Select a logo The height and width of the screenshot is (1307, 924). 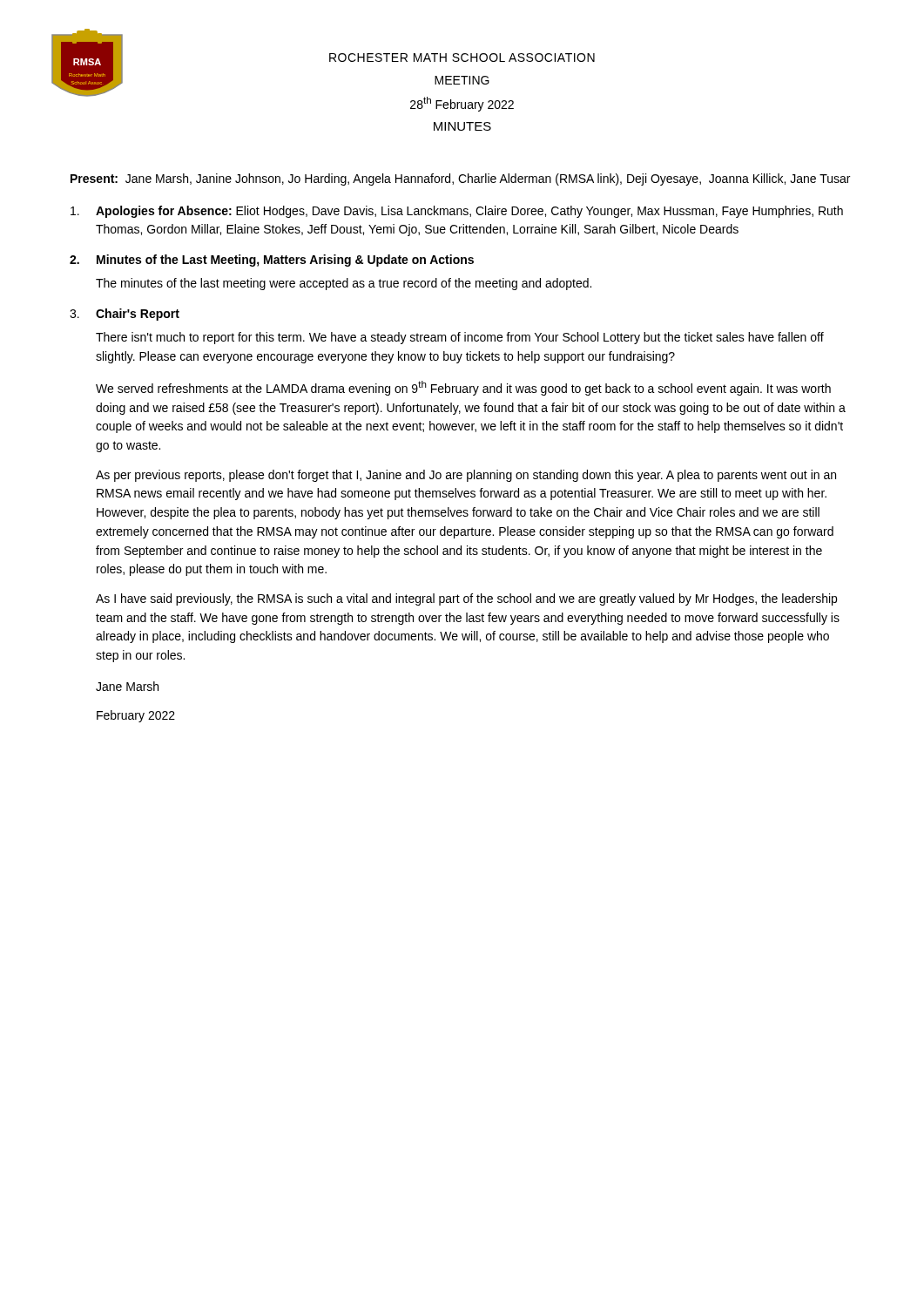click(x=87, y=70)
